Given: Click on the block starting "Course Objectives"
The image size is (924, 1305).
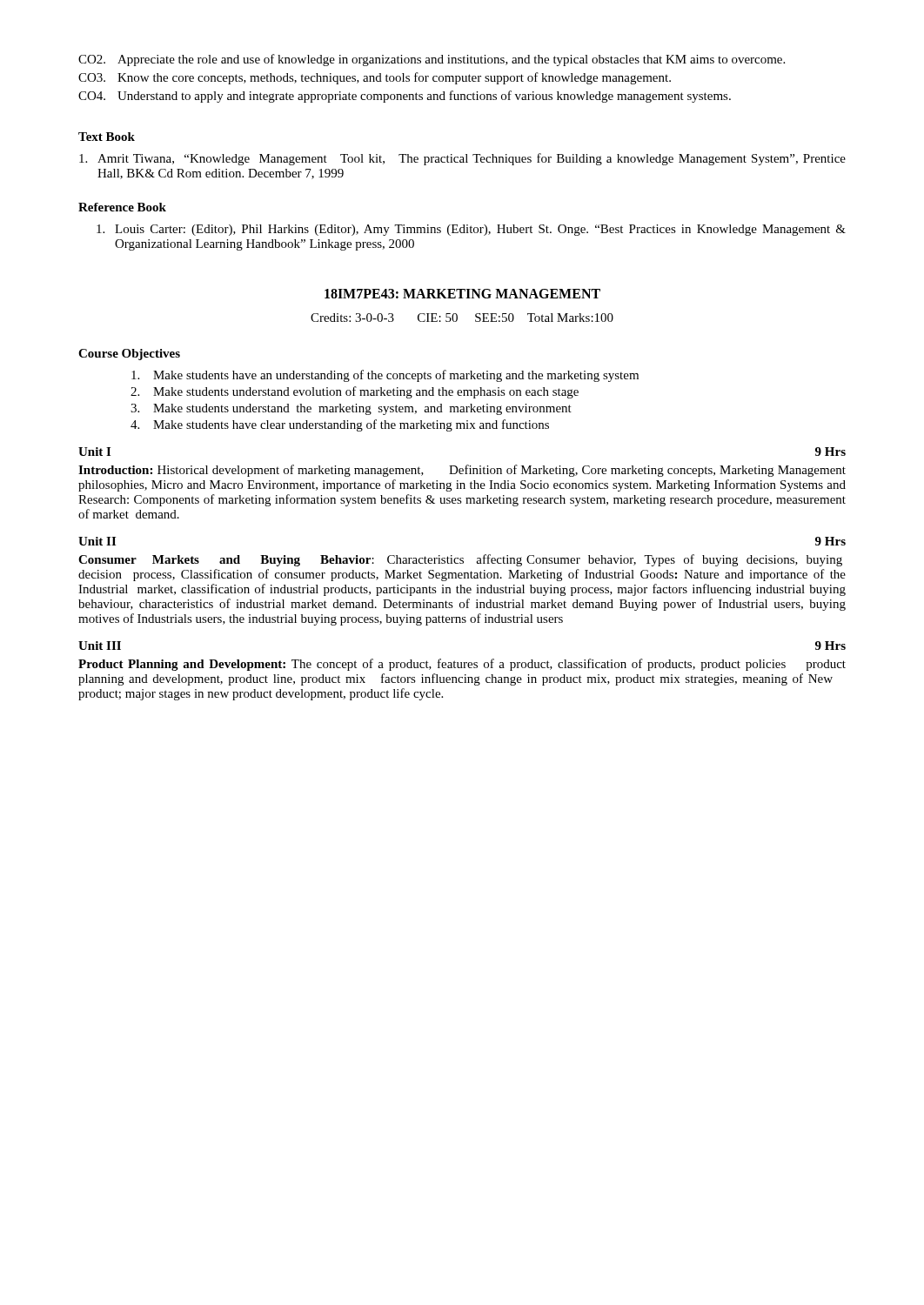Looking at the screenshot, I should tap(129, 353).
